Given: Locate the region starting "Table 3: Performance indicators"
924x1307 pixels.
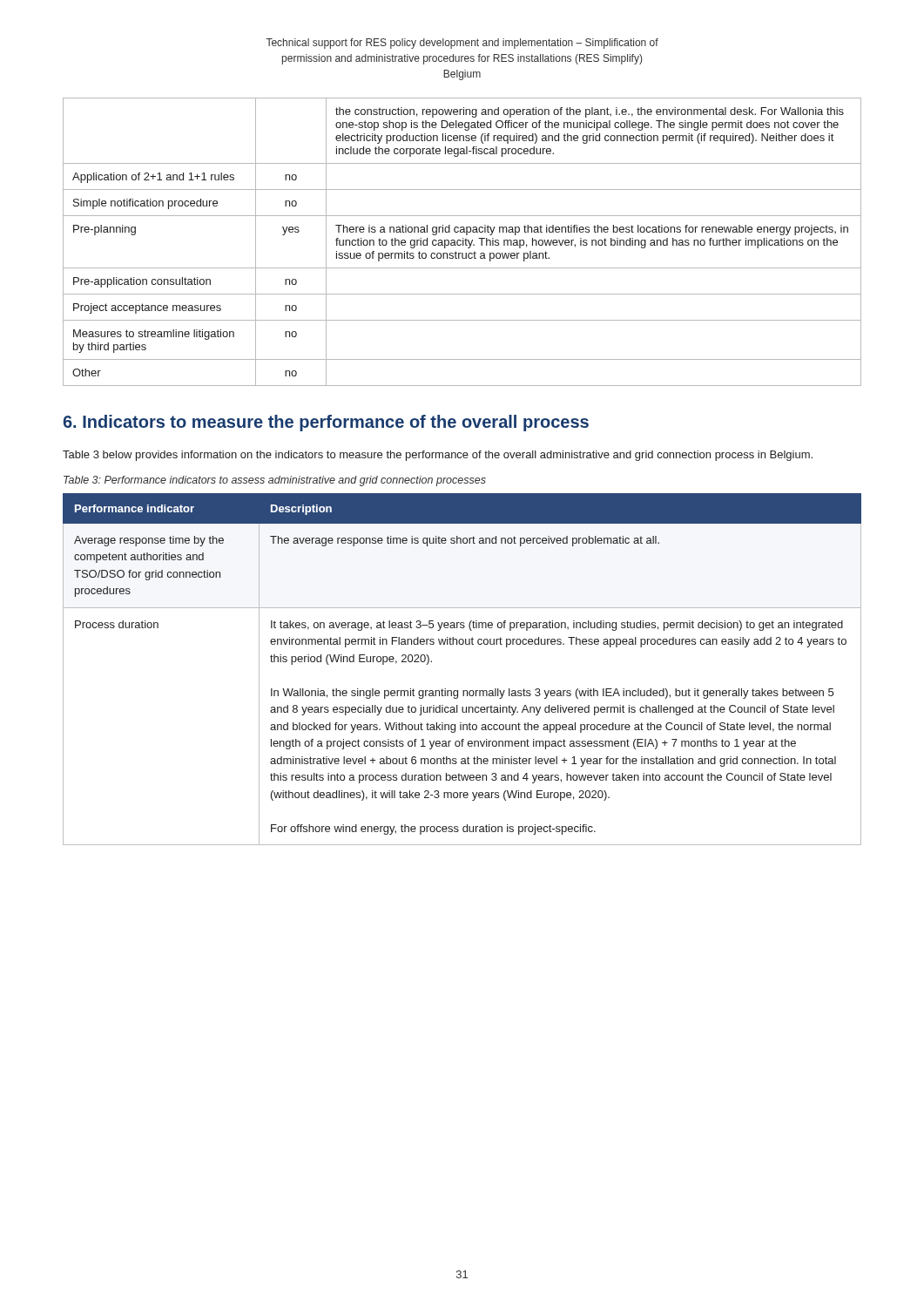Looking at the screenshot, I should click(x=274, y=480).
